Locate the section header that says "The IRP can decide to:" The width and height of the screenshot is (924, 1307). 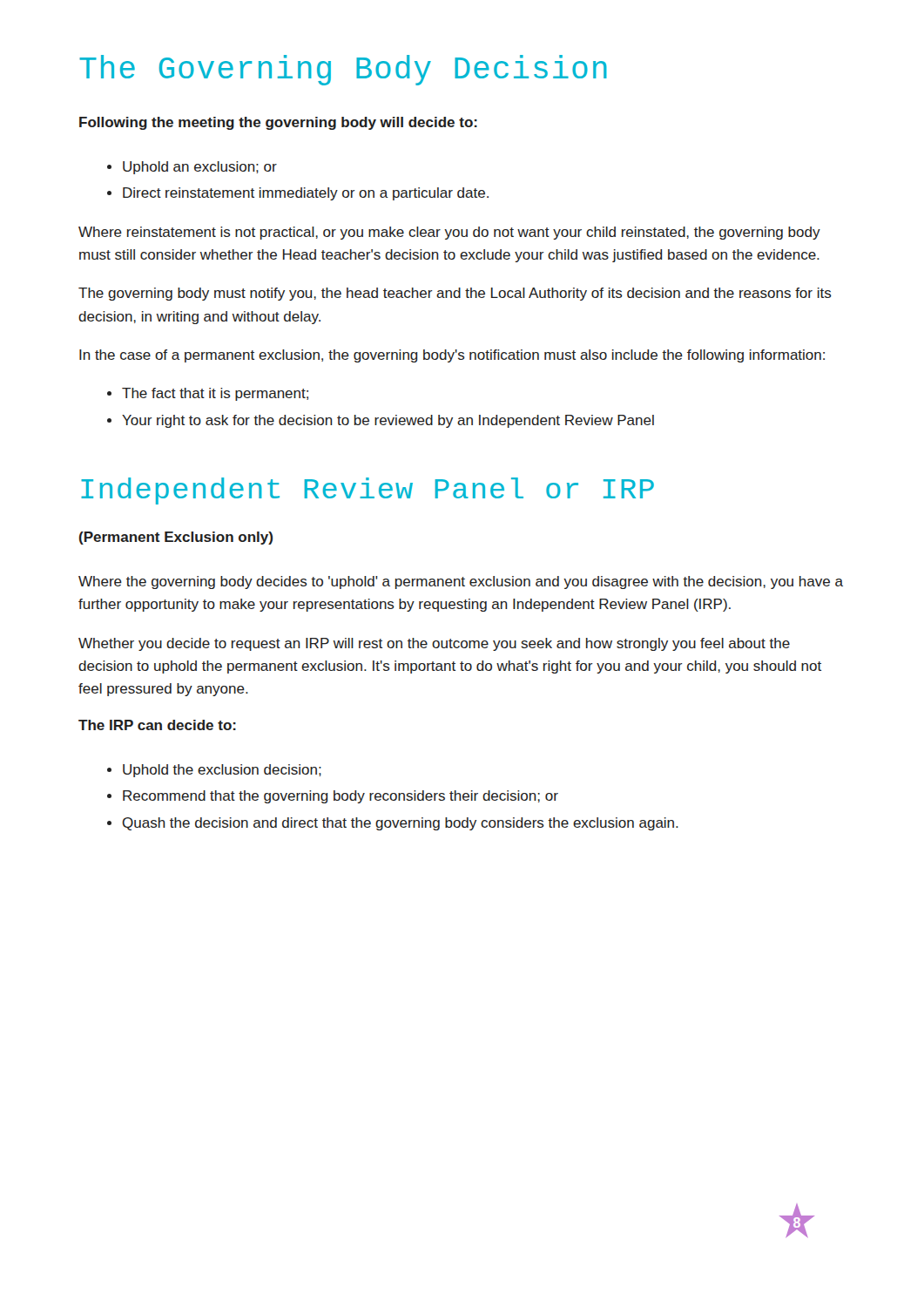pos(158,726)
